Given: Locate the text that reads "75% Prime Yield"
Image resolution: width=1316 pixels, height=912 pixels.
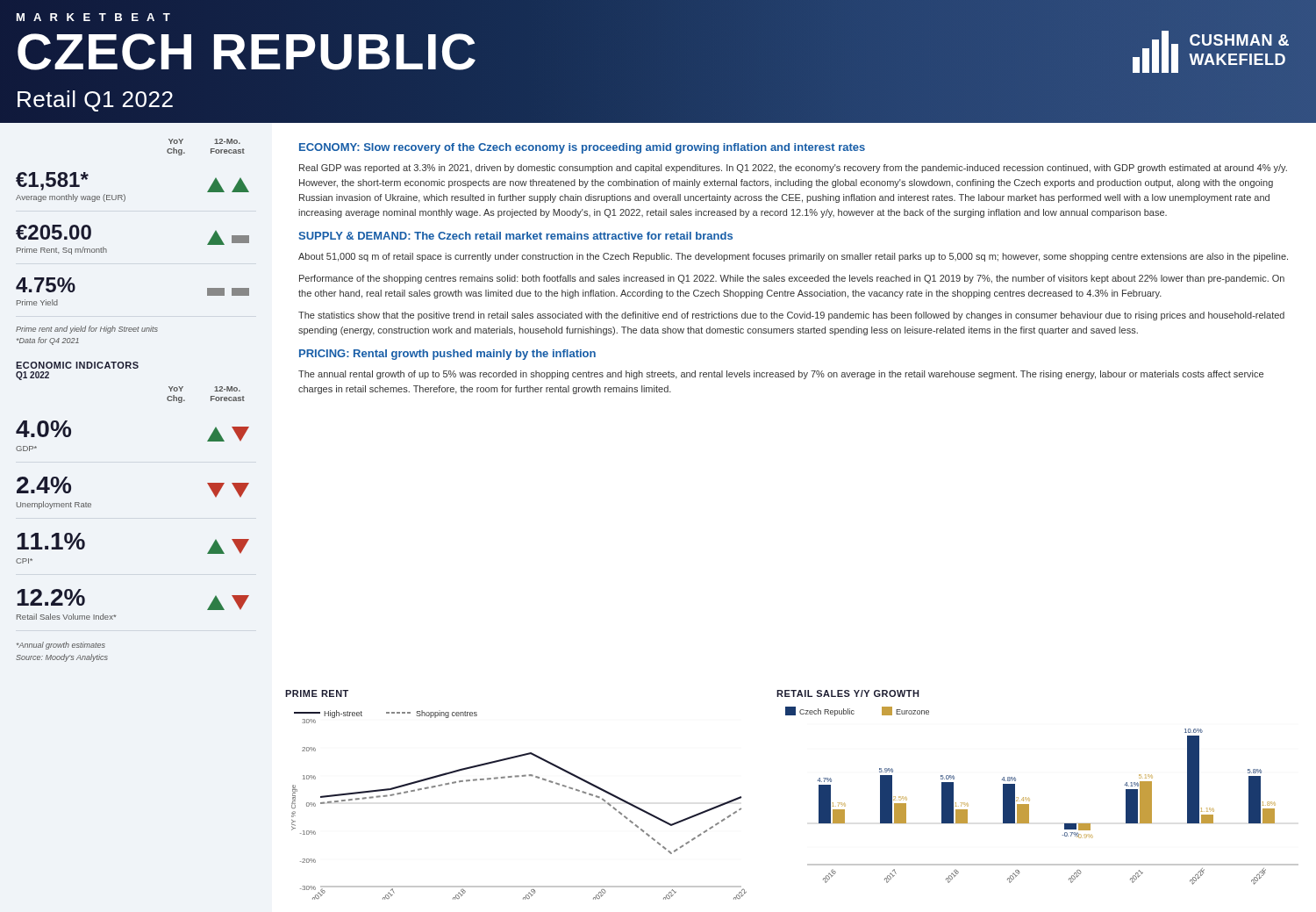Looking at the screenshot, I should tap(52, 286).
